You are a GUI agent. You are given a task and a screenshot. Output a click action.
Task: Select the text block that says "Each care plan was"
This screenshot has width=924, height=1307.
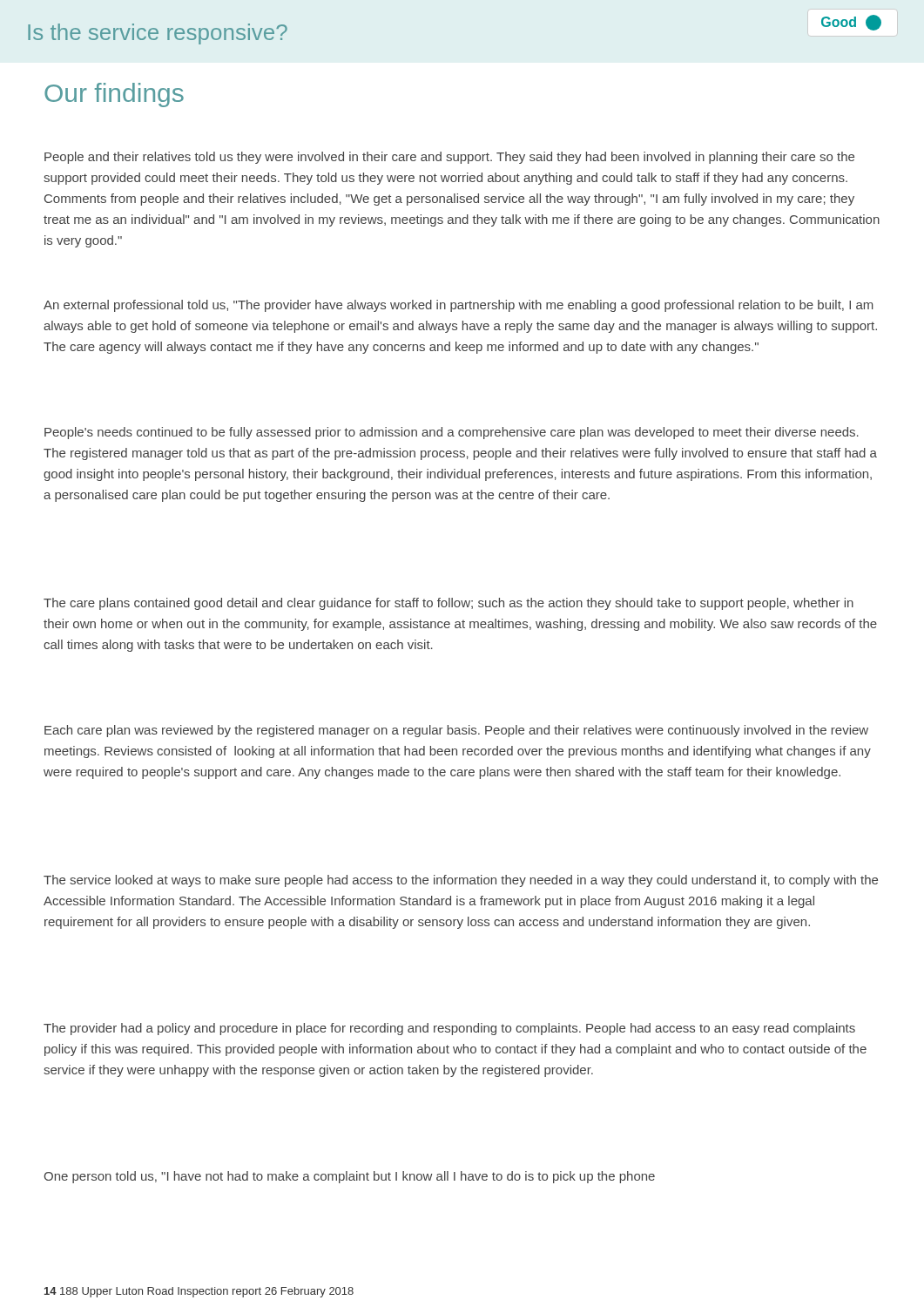(x=457, y=751)
